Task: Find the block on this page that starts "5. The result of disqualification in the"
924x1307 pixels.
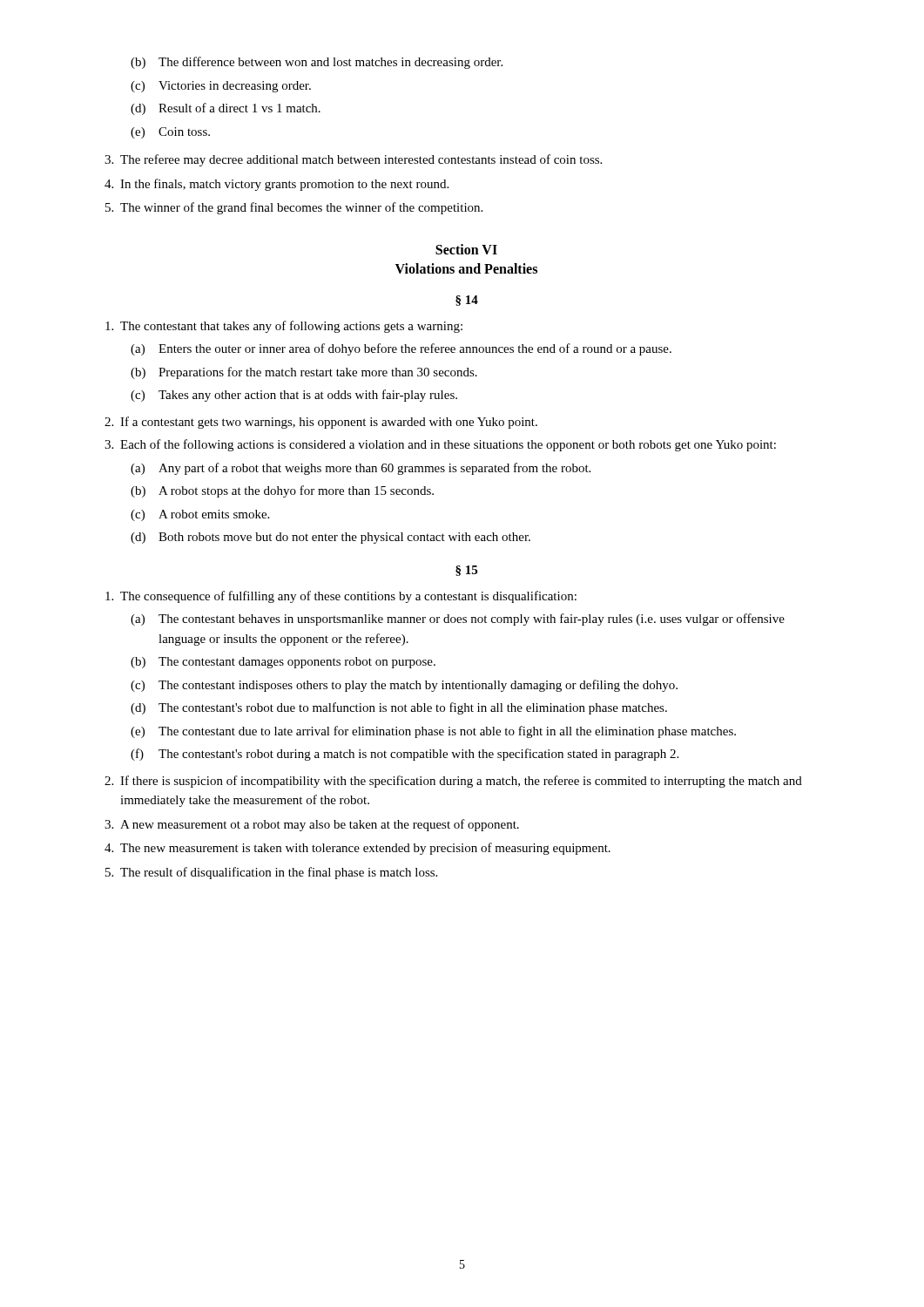Action: tap(271, 872)
